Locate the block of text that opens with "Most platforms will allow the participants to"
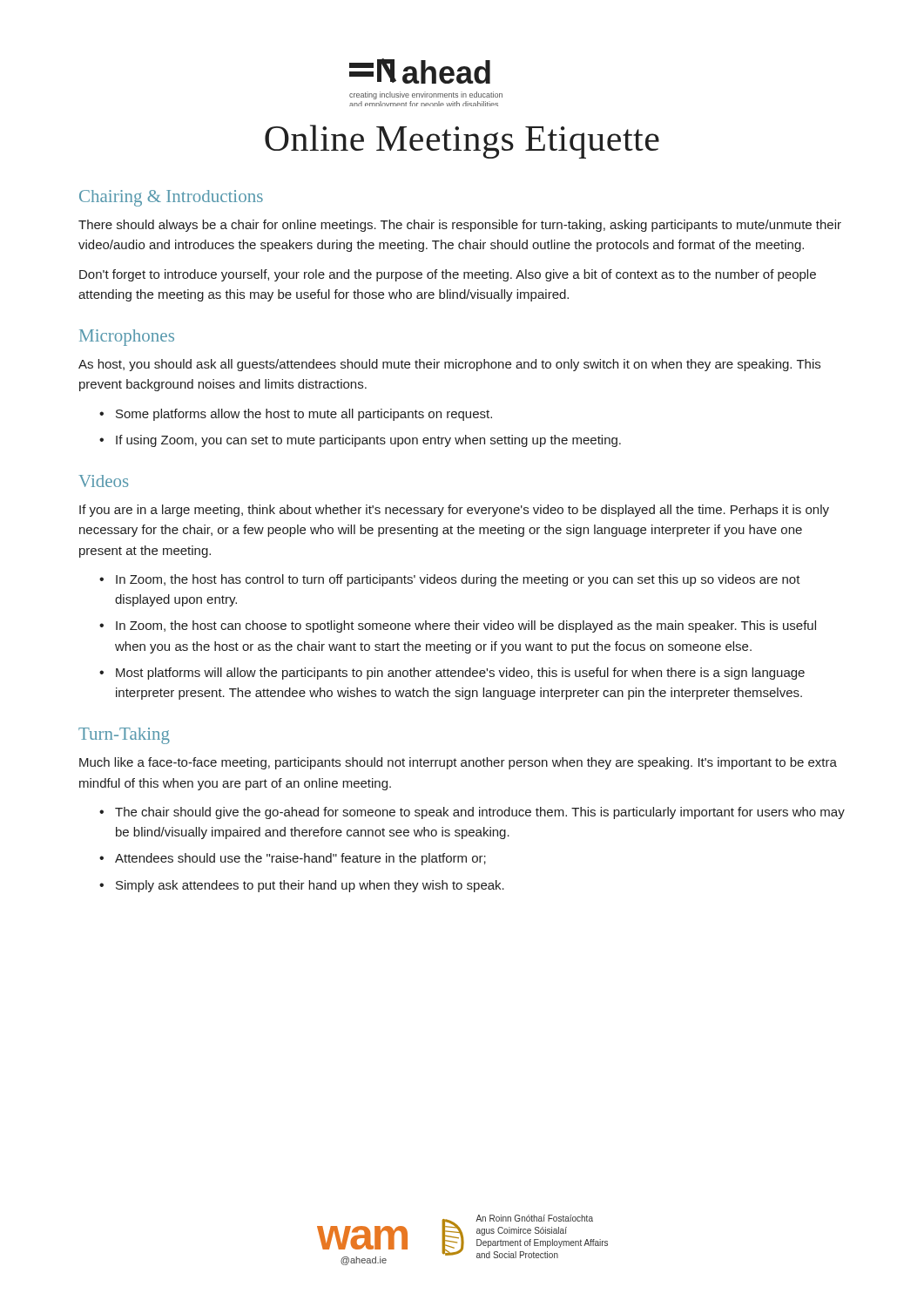The width and height of the screenshot is (924, 1307). pos(460,682)
